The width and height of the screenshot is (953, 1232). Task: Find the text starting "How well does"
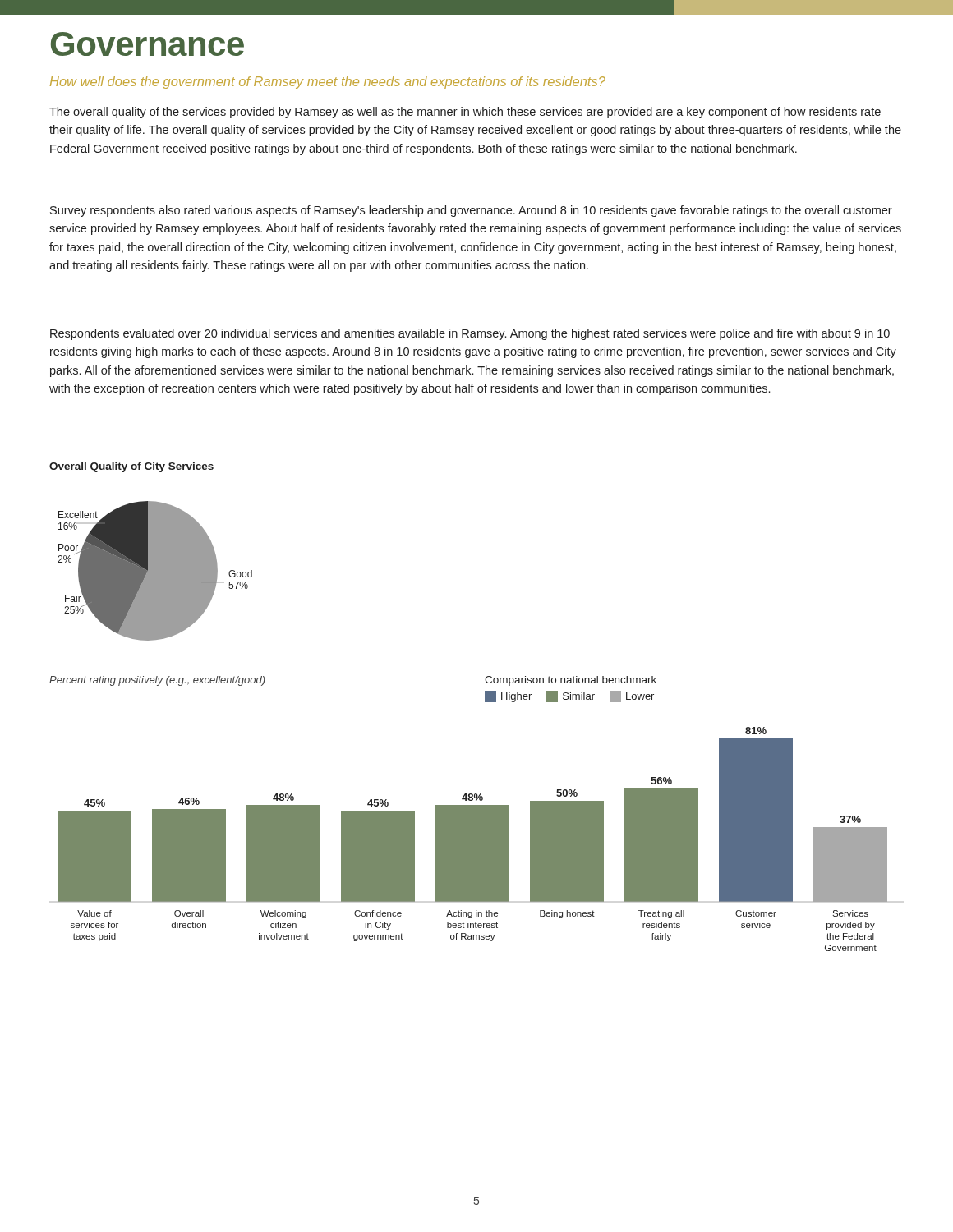click(327, 81)
